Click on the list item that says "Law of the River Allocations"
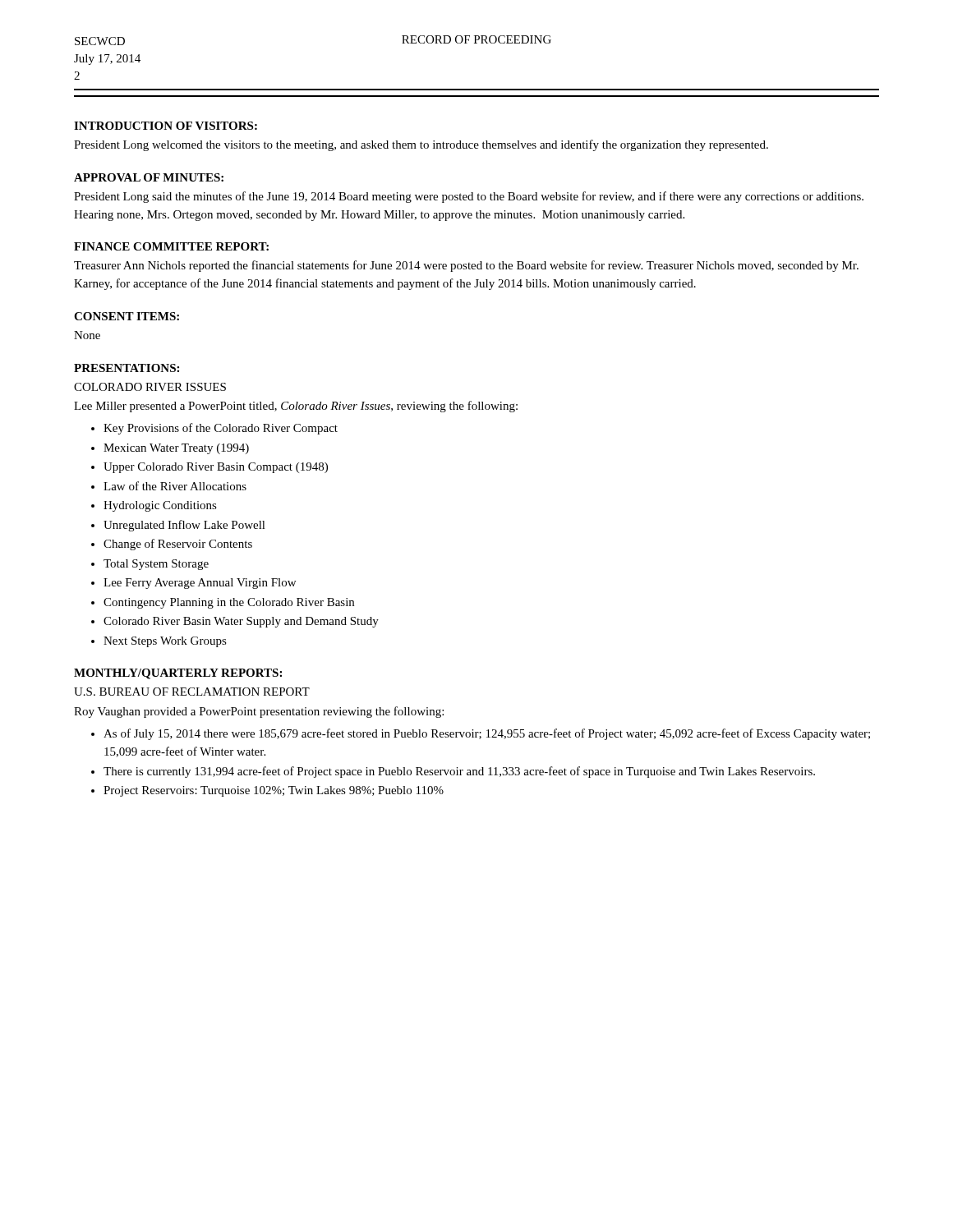This screenshot has width=953, height=1232. pyautogui.click(x=175, y=486)
